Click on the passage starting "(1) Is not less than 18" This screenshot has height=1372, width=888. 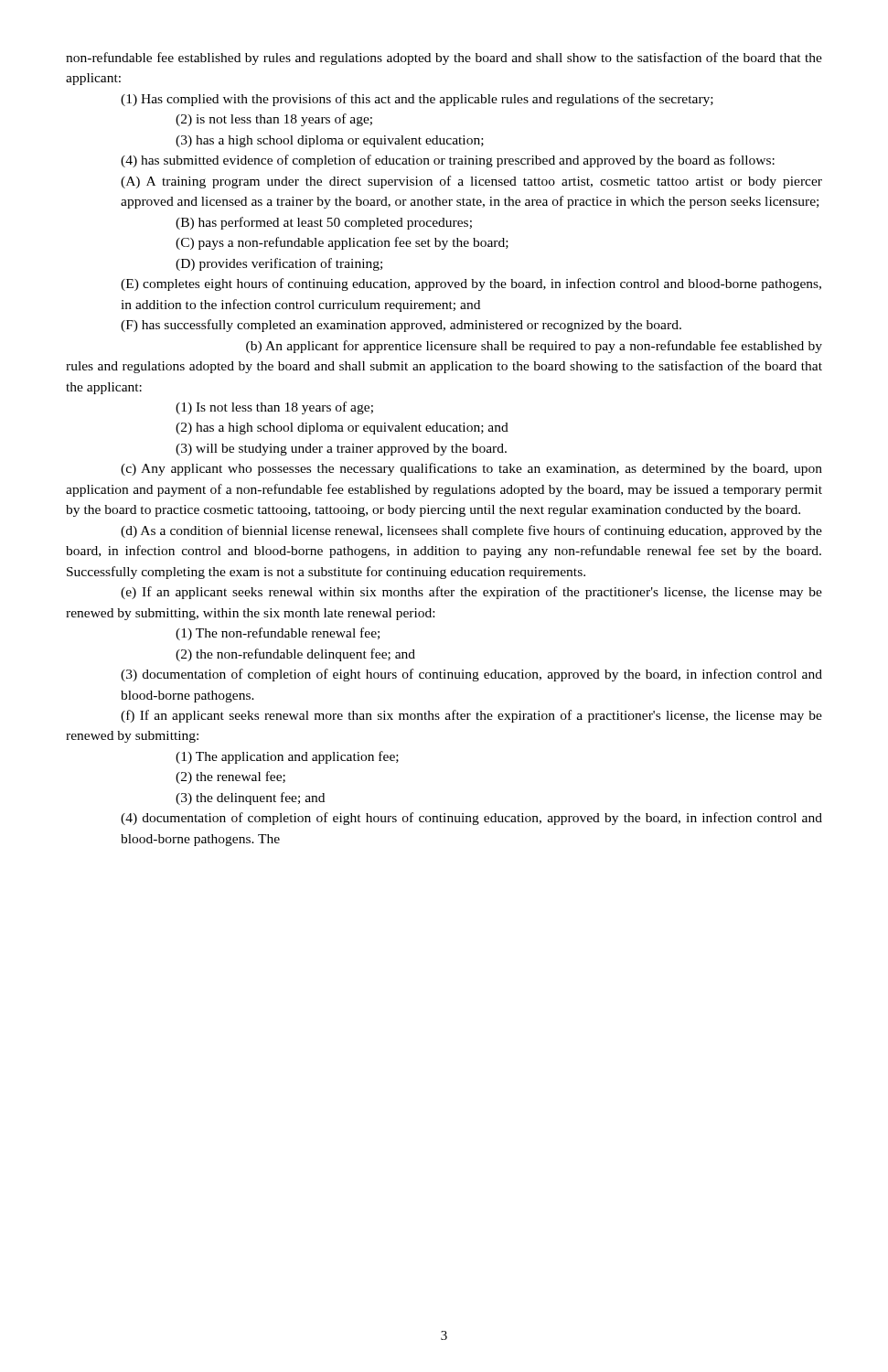coord(275,407)
